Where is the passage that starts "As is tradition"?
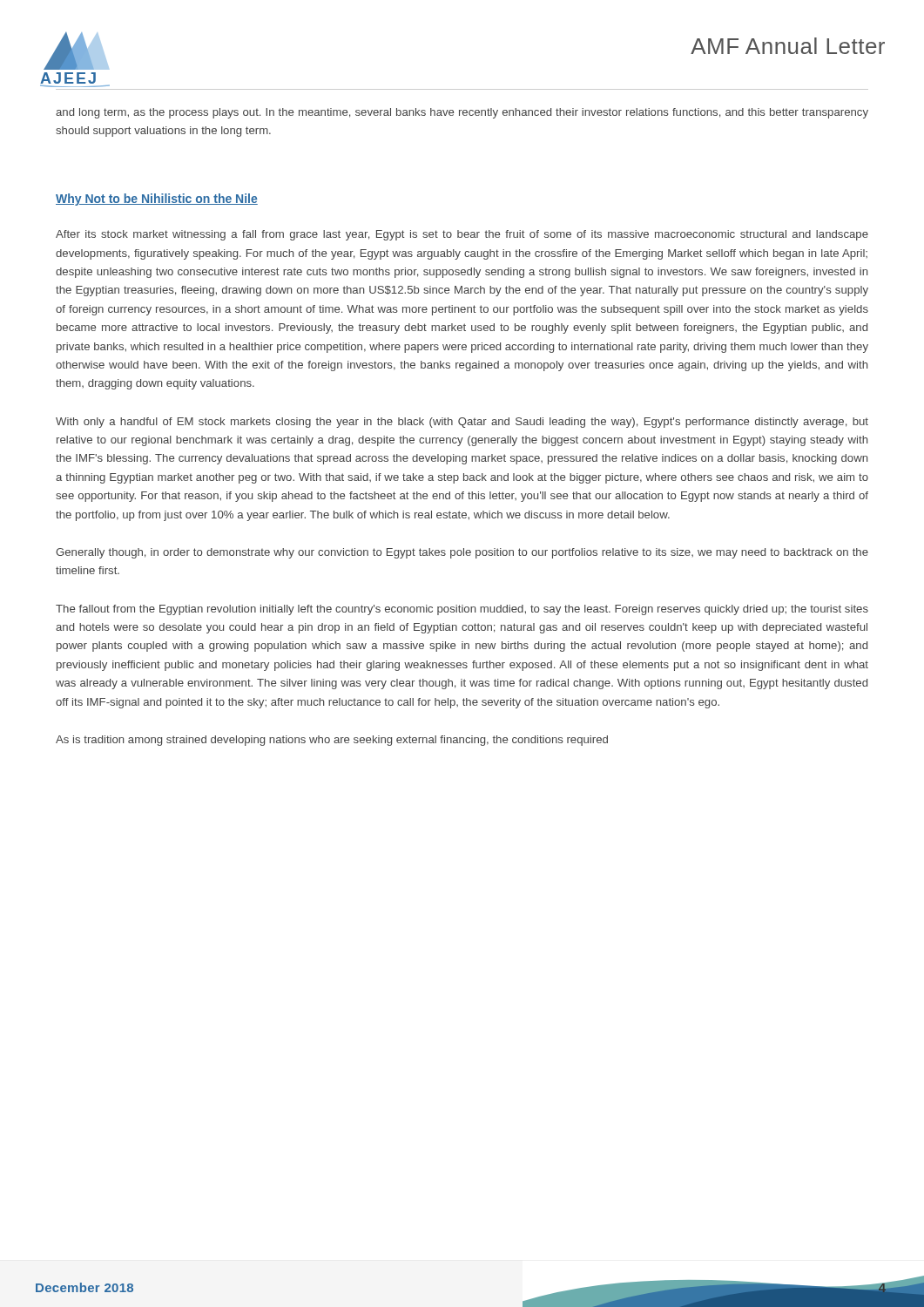The height and width of the screenshot is (1307, 924). pos(332,739)
